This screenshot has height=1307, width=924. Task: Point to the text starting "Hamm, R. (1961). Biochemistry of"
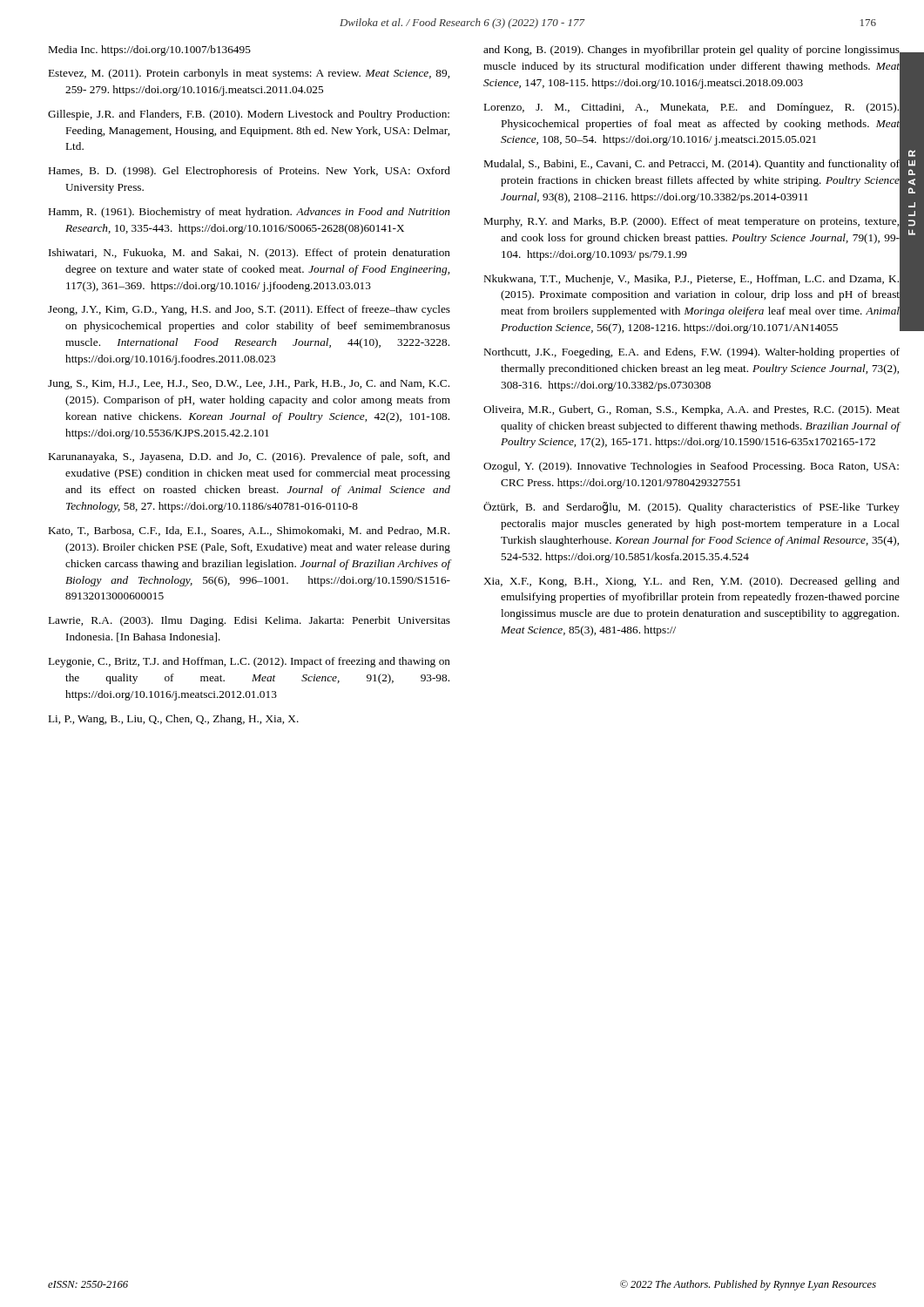[249, 220]
